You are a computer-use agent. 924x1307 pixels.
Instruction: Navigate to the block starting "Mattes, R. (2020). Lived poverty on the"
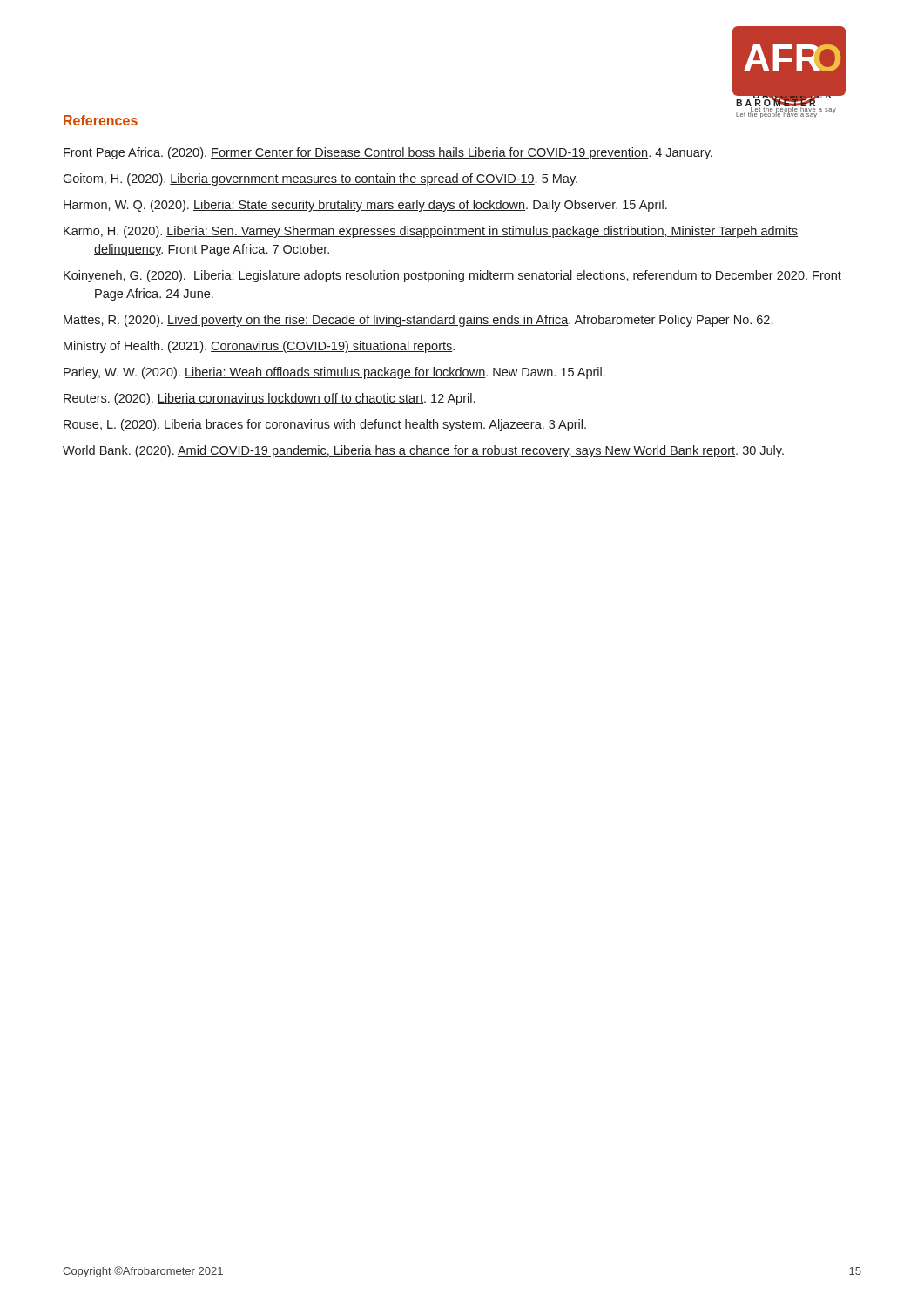(x=418, y=320)
